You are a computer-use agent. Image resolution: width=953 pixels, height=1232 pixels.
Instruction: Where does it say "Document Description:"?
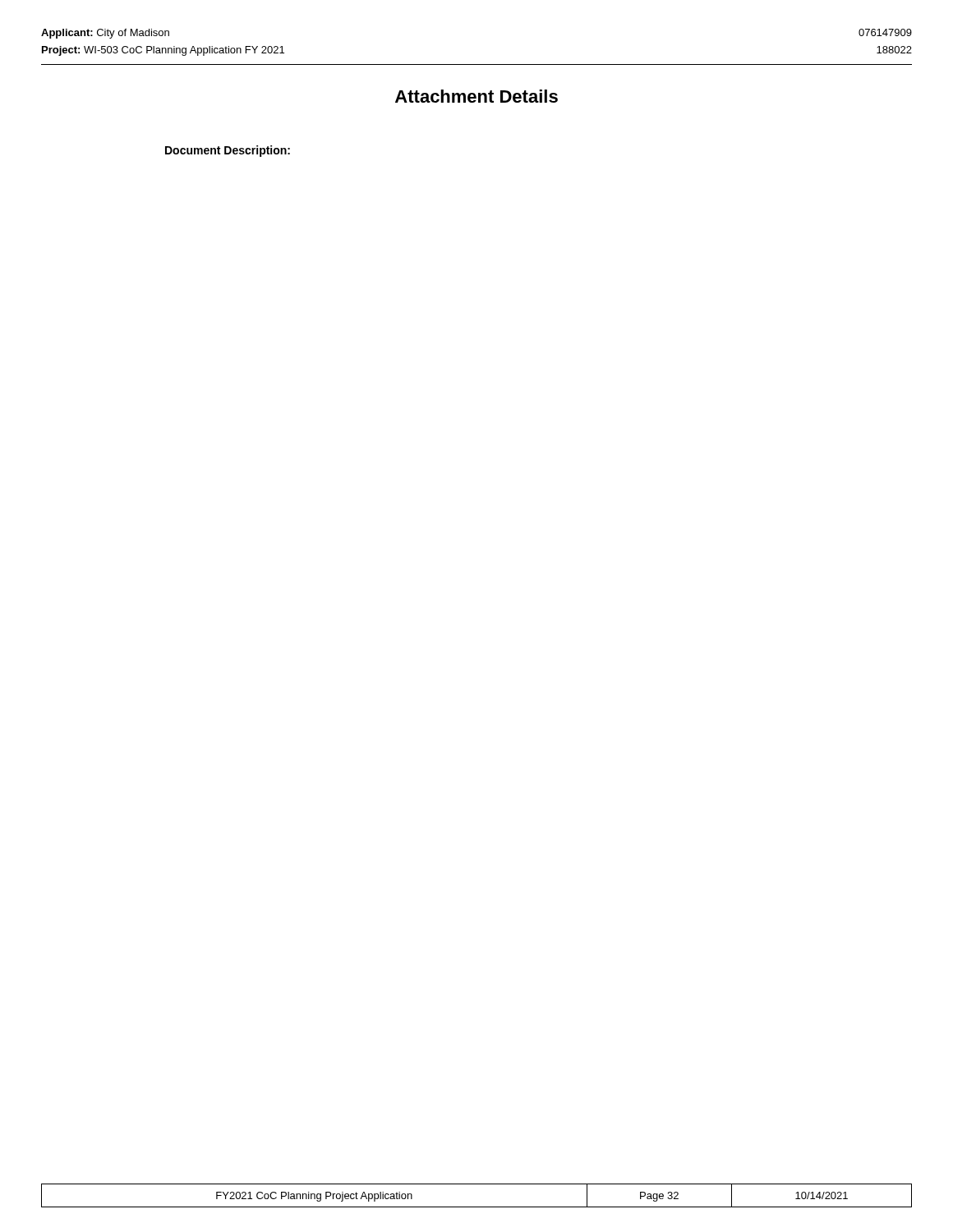[x=228, y=150]
